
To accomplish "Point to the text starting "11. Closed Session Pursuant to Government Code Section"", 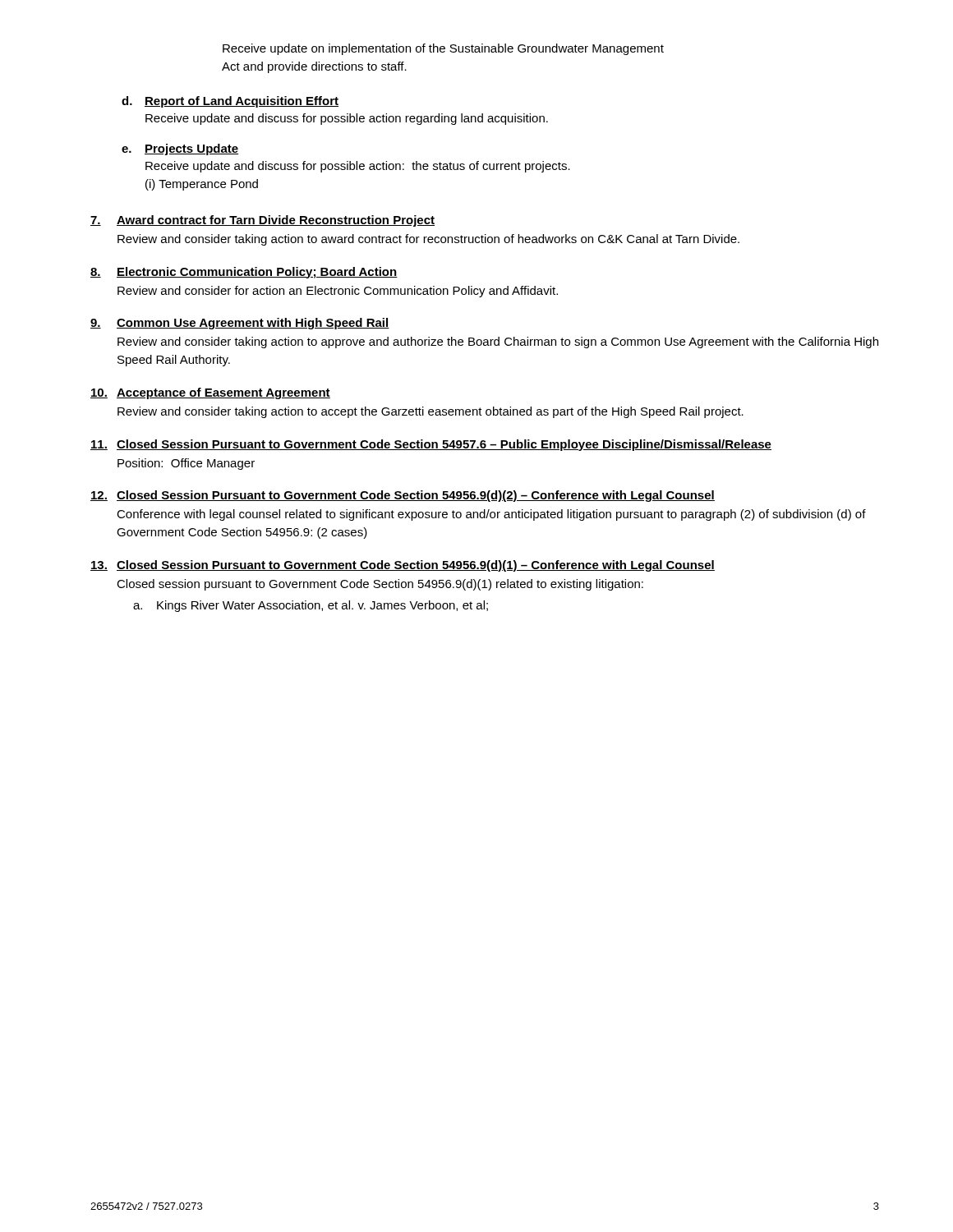I will [x=485, y=454].
